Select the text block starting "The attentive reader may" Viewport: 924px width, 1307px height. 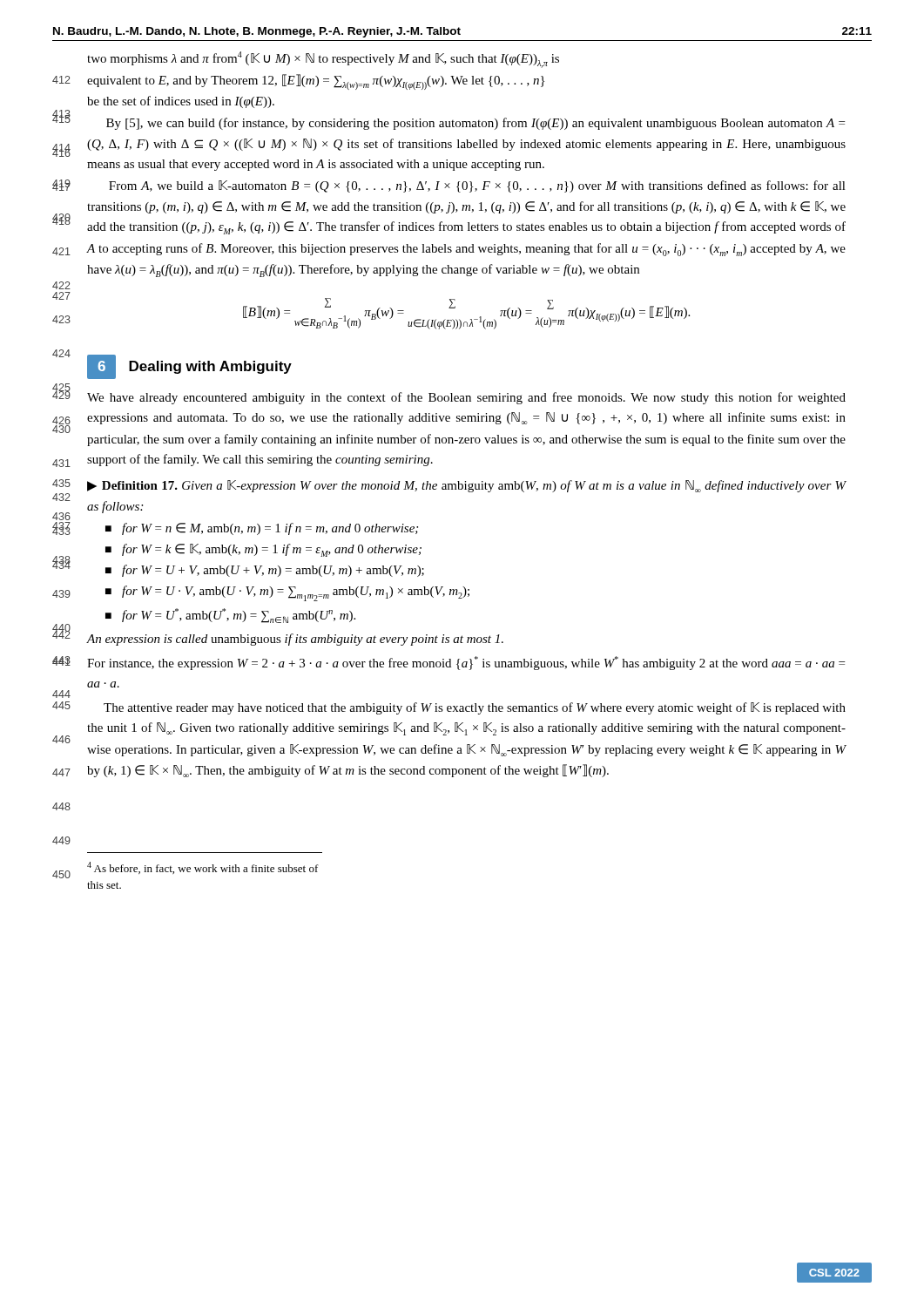click(x=466, y=740)
